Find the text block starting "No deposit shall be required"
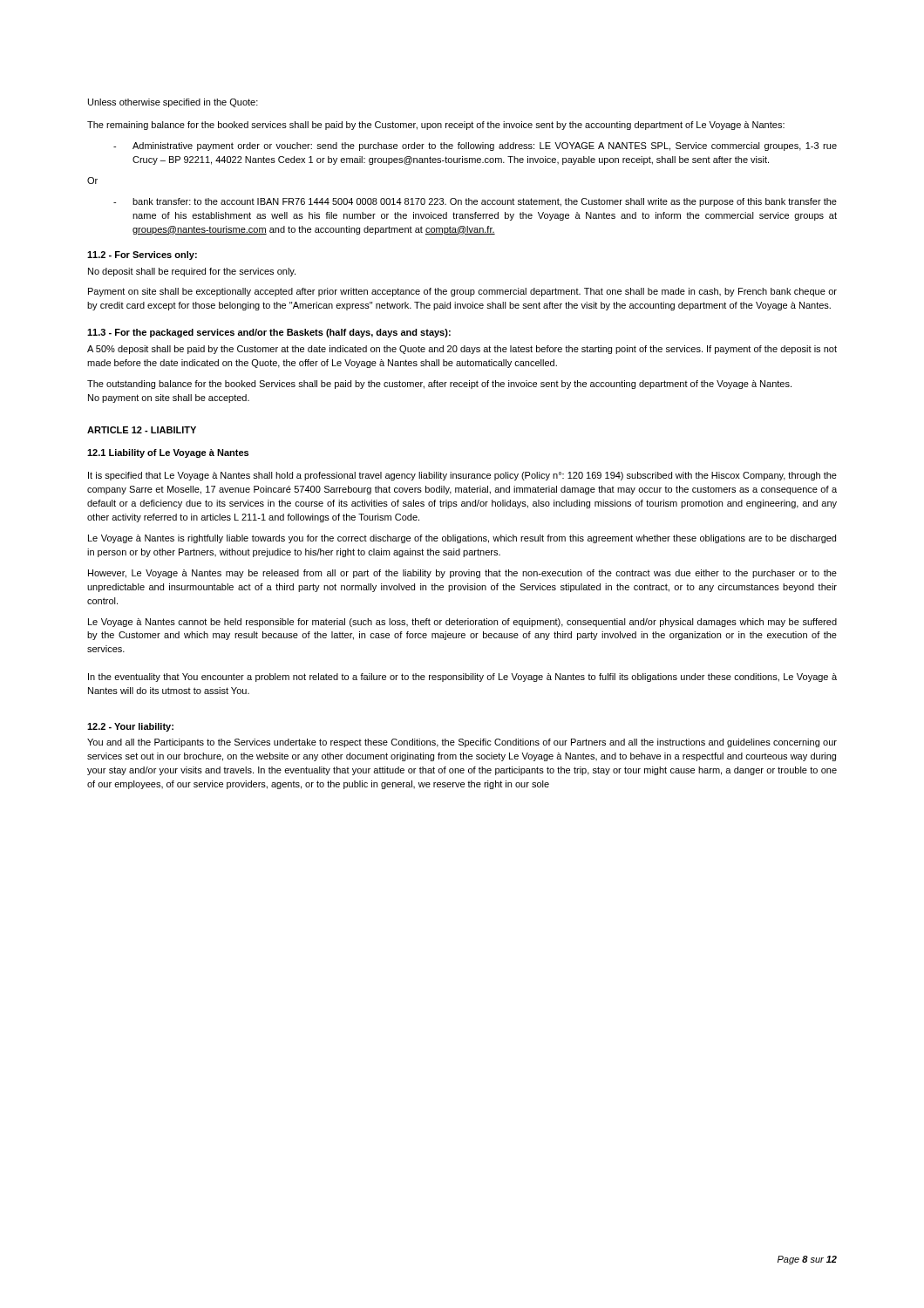The image size is (924, 1308). pyautogui.click(x=462, y=289)
